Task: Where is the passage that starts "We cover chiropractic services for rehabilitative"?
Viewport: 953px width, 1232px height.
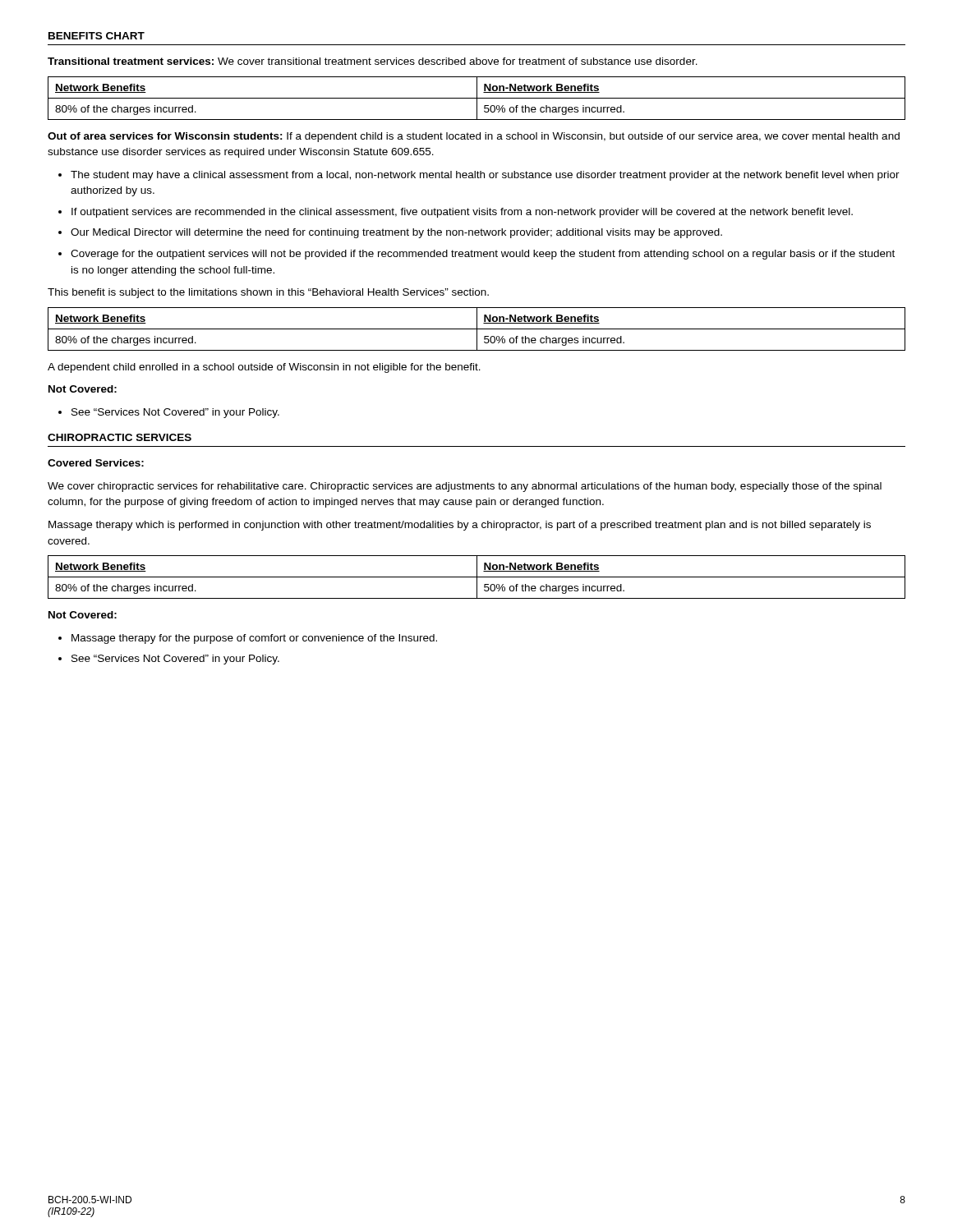Action: pos(465,494)
